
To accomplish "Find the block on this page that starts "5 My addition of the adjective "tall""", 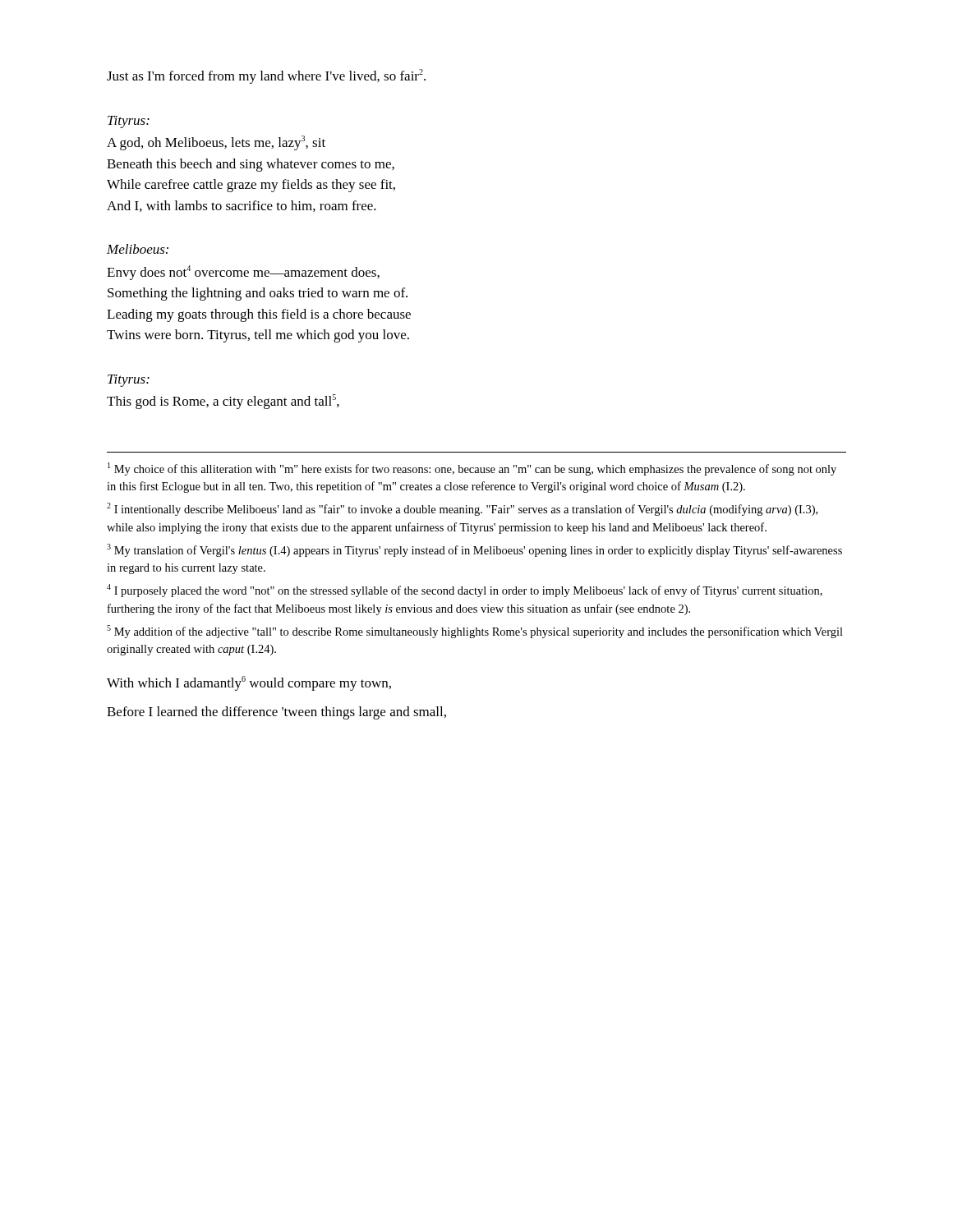I will (475, 639).
